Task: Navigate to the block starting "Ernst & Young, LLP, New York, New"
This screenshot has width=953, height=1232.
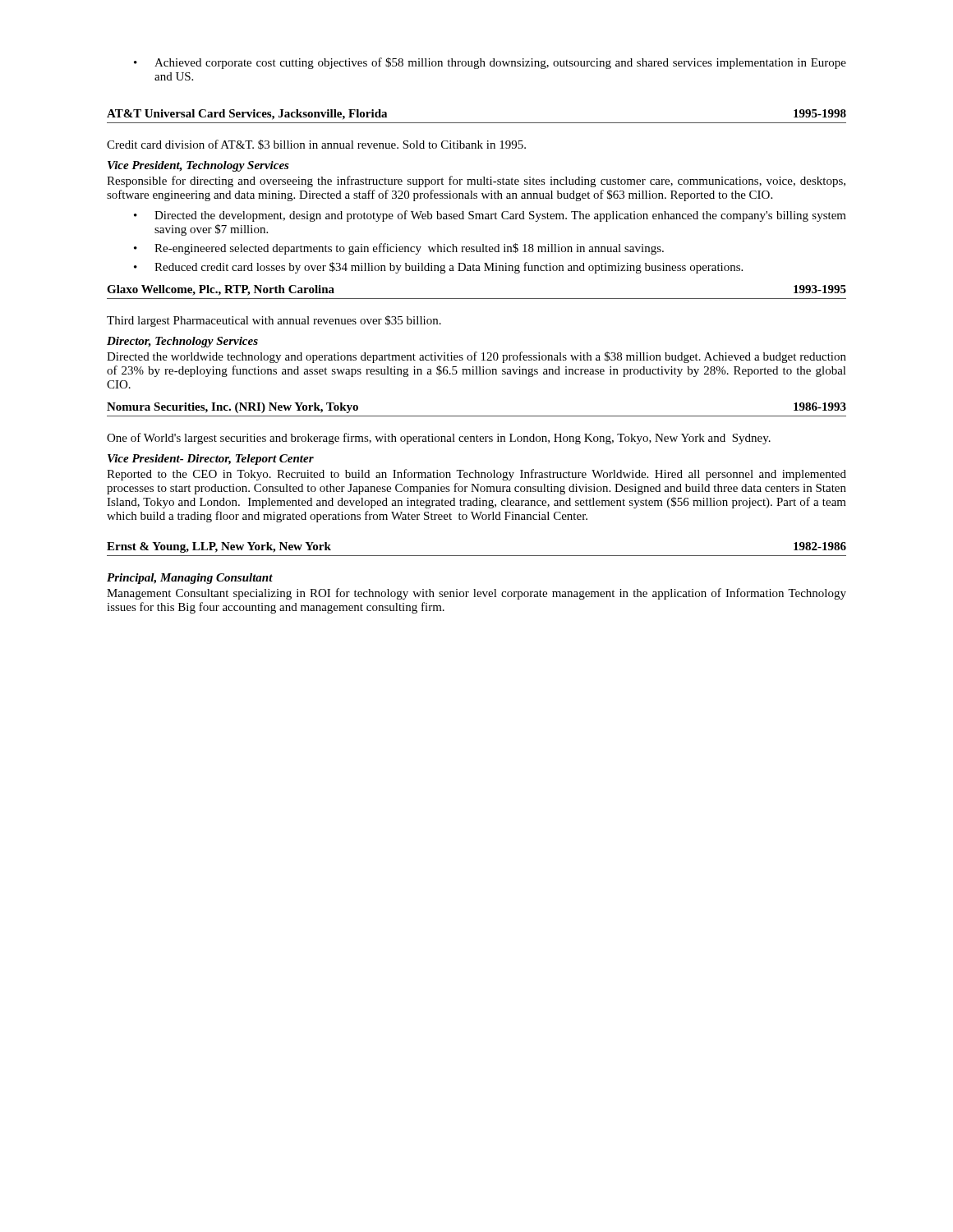Action: point(476,548)
